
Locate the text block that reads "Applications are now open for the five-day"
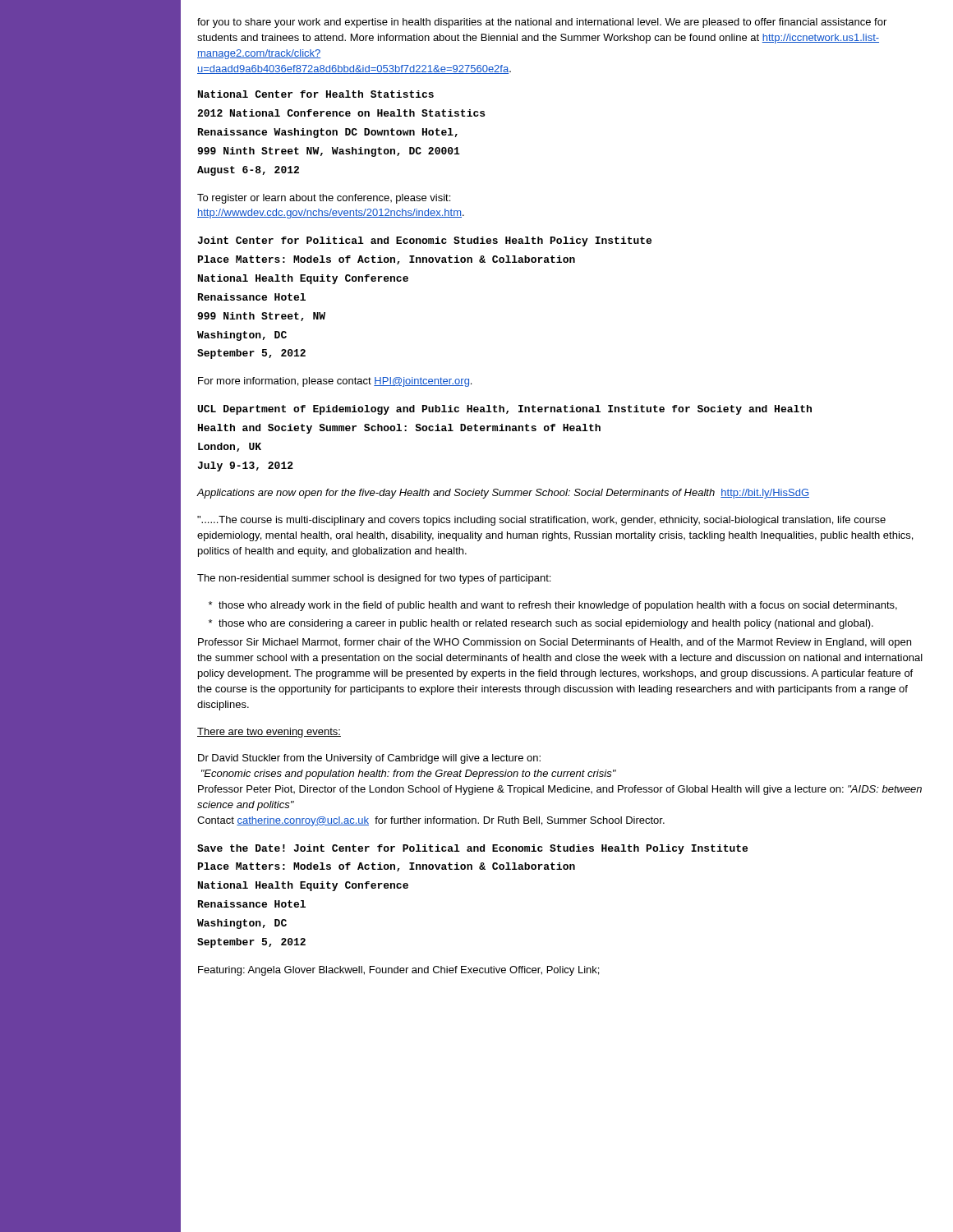tap(563, 493)
